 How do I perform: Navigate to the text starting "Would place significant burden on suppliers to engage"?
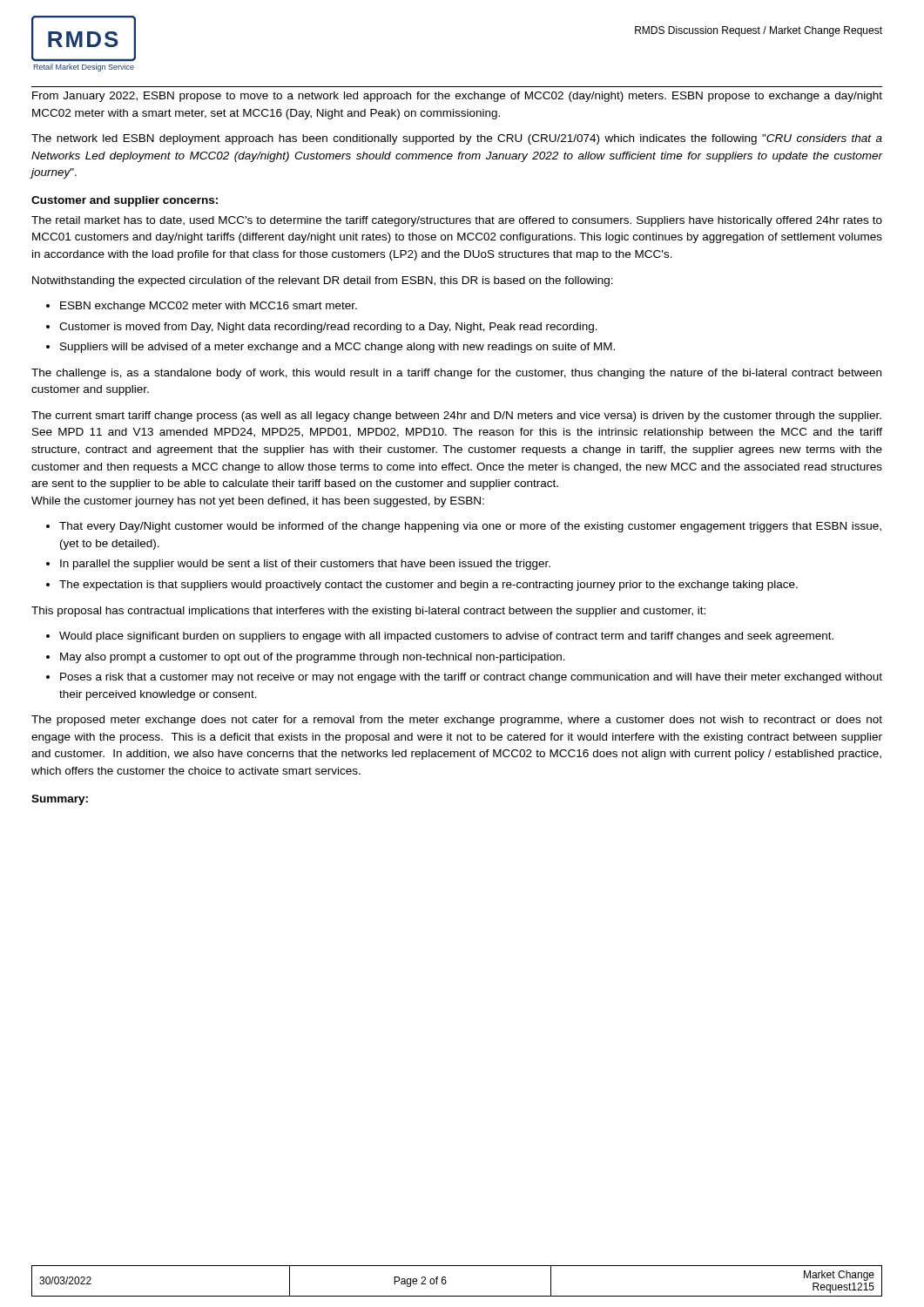[x=447, y=636]
